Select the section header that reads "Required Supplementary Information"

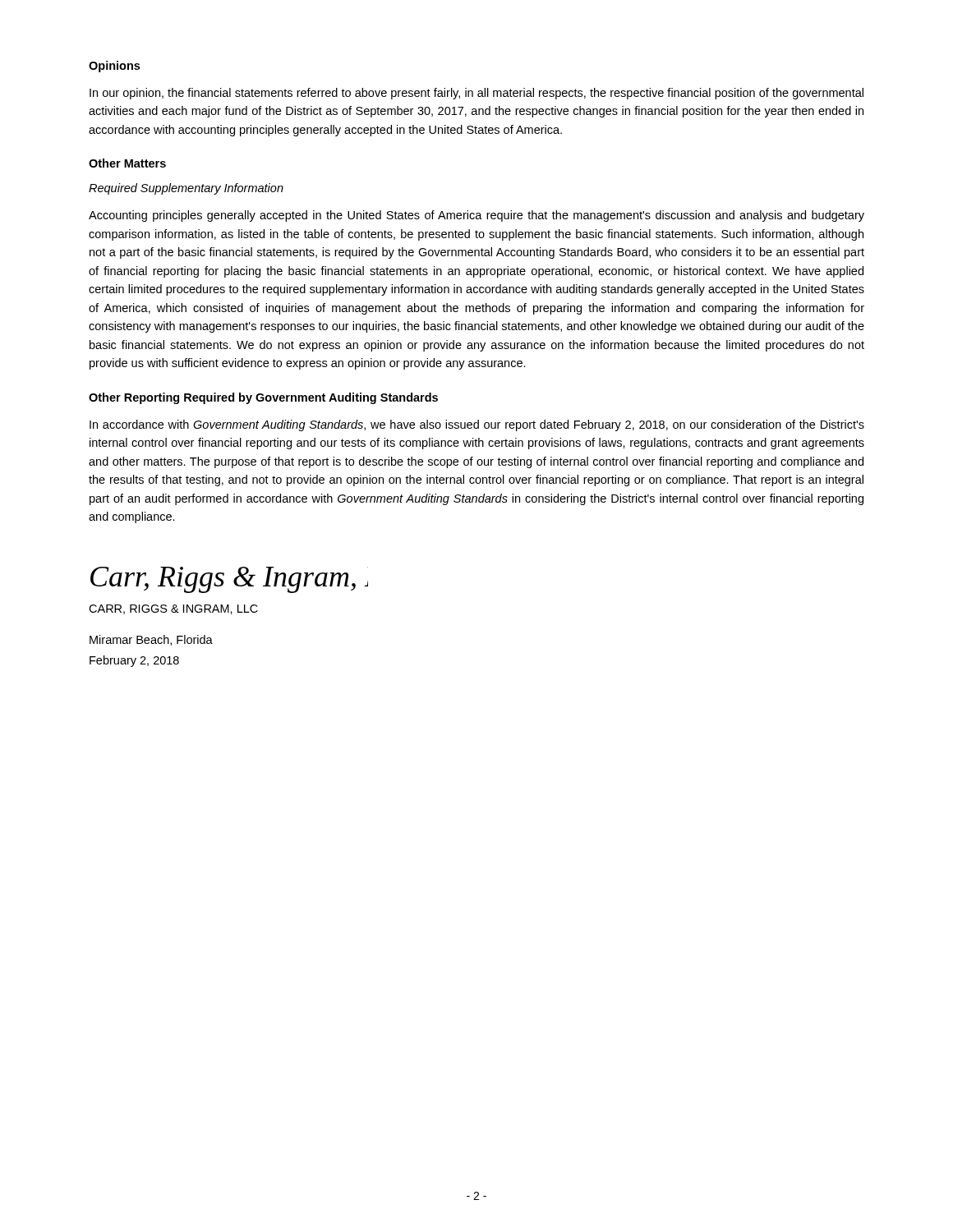pos(186,188)
